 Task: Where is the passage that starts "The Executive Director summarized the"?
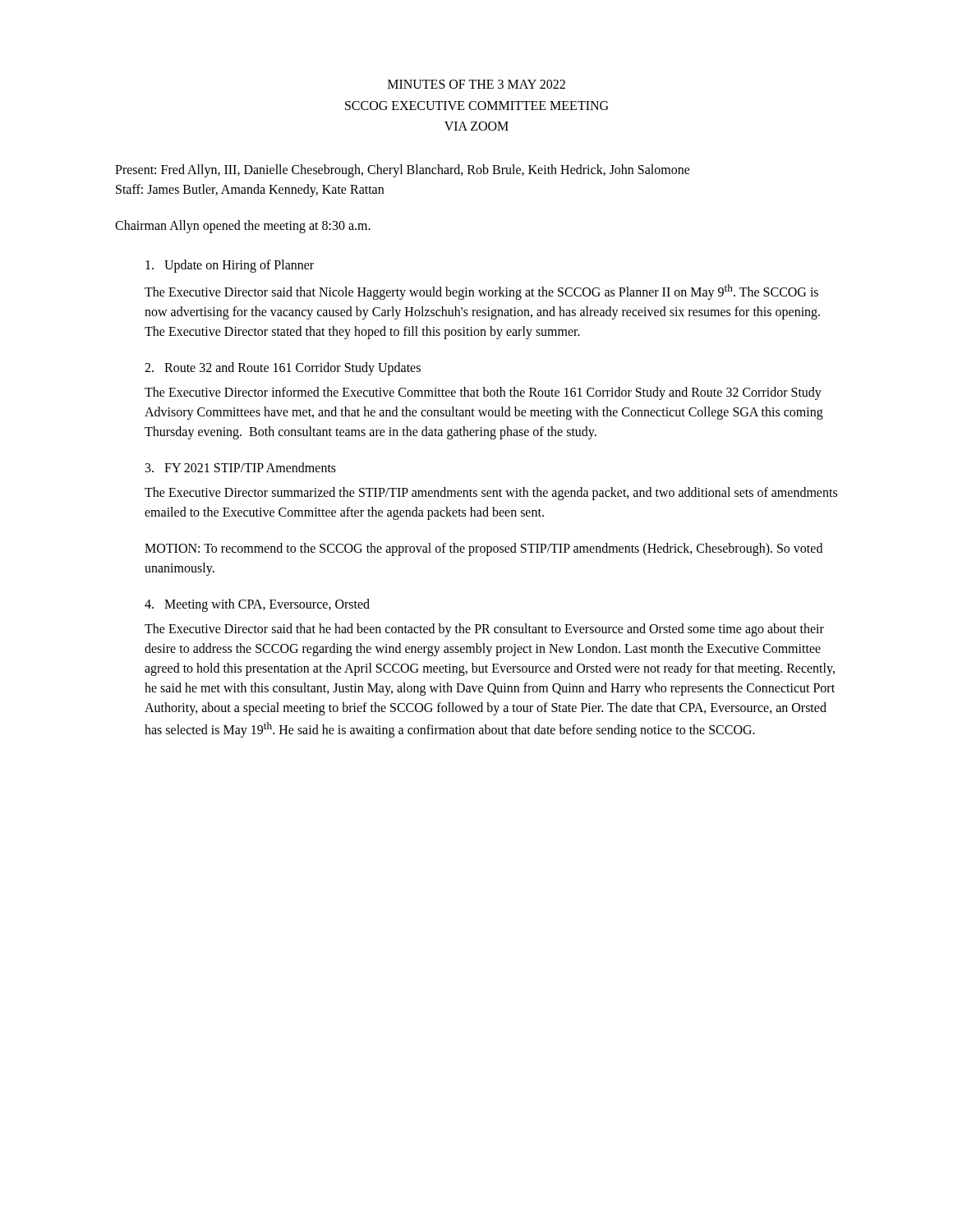(491, 502)
